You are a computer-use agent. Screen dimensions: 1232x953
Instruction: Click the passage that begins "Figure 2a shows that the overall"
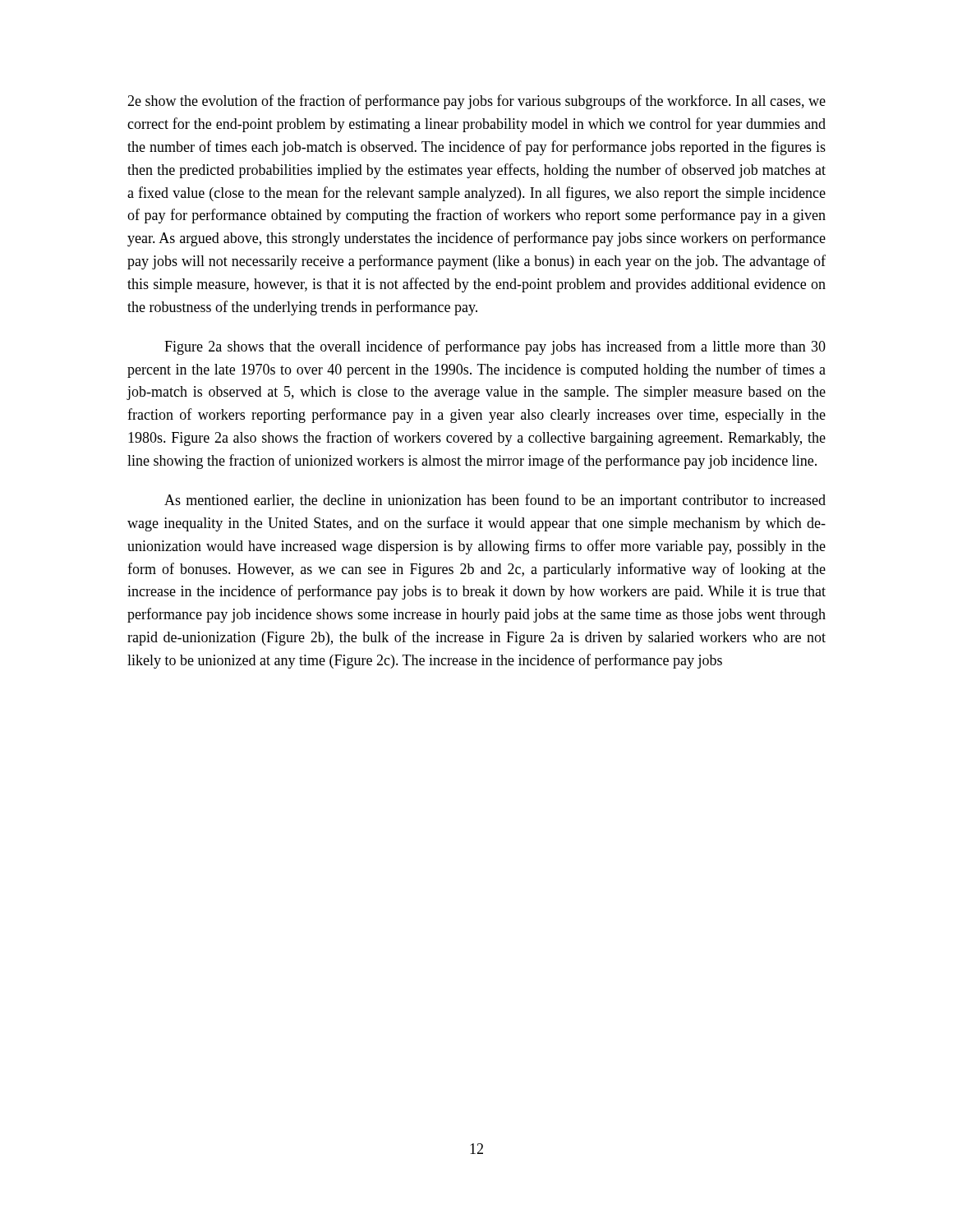click(476, 404)
